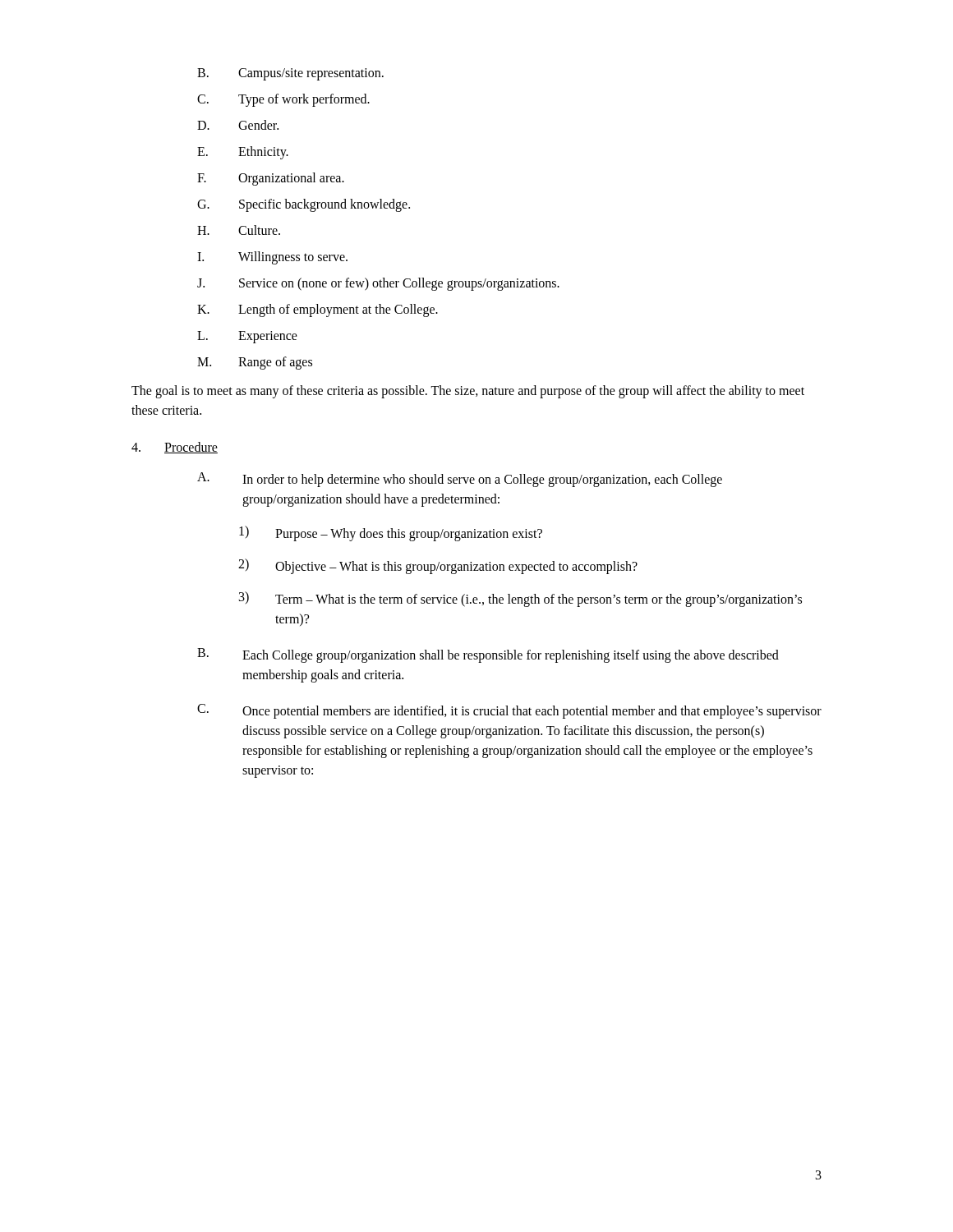Image resolution: width=953 pixels, height=1232 pixels.
Task: Click on the text block starting "D. Gender."
Action: 238,125
